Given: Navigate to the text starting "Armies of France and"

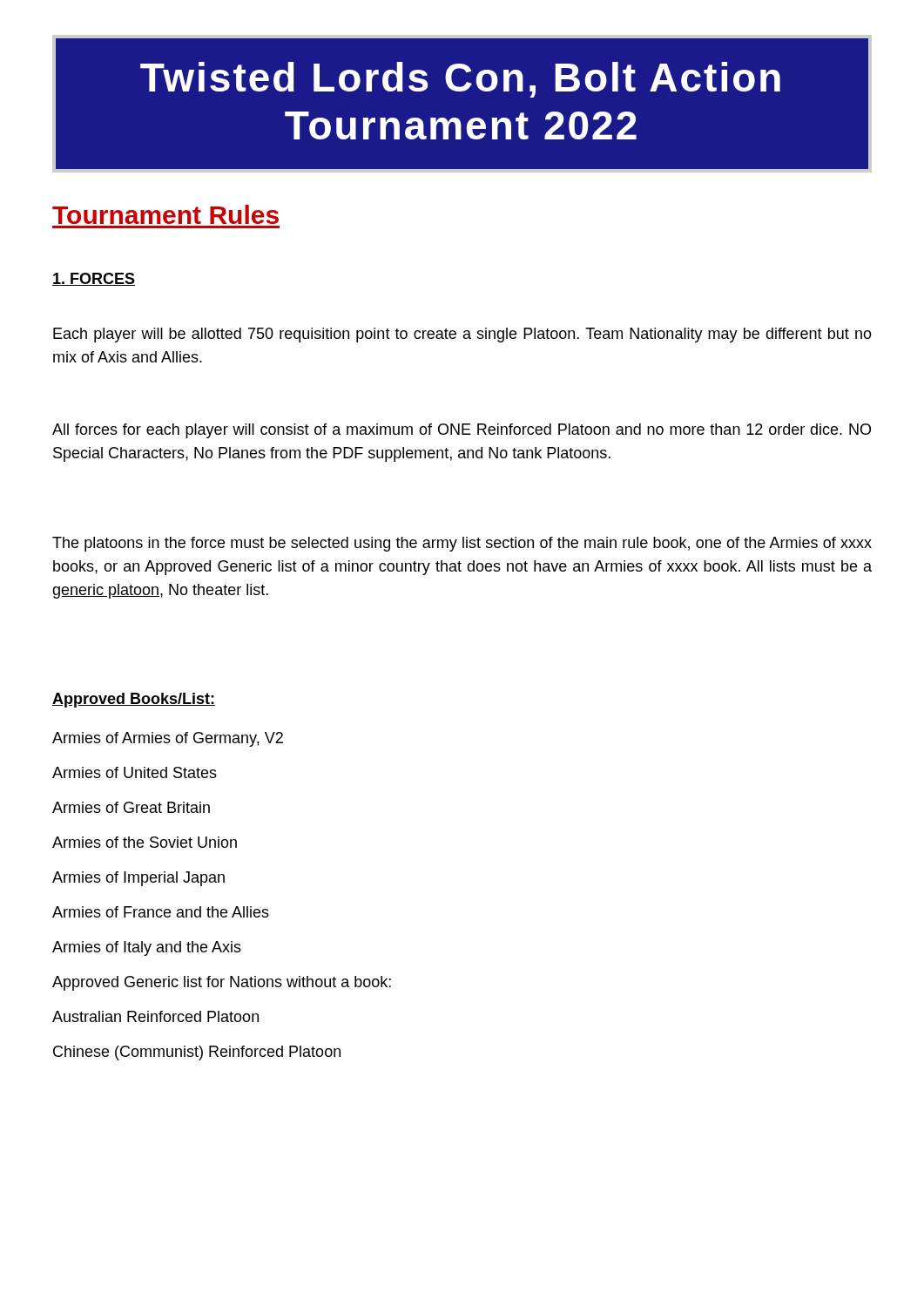Looking at the screenshot, I should pyautogui.click(x=161, y=912).
